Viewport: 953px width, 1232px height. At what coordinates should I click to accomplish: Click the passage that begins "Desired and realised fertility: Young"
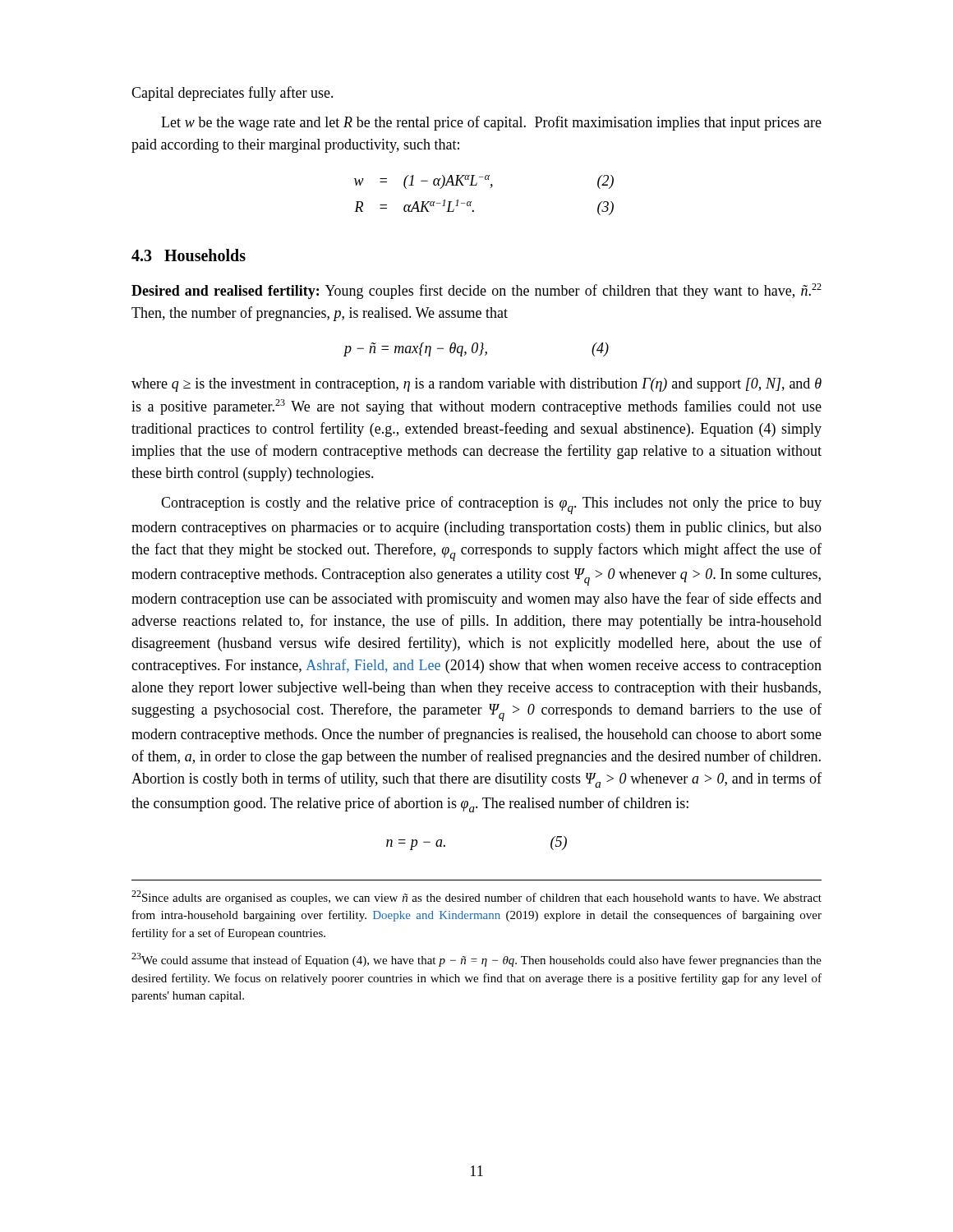(476, 301)
